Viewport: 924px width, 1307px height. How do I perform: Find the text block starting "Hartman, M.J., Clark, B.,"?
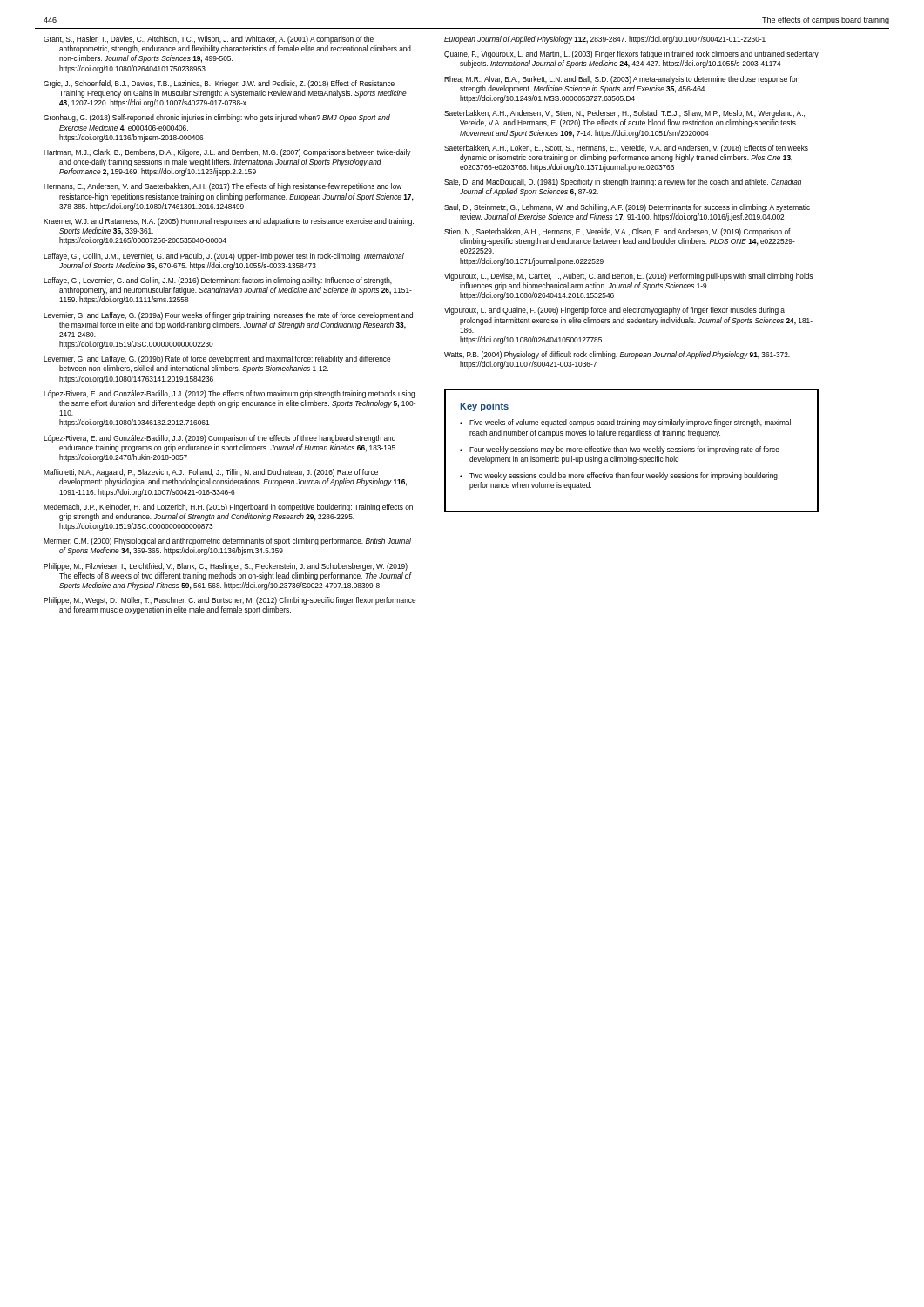point(227,162)
